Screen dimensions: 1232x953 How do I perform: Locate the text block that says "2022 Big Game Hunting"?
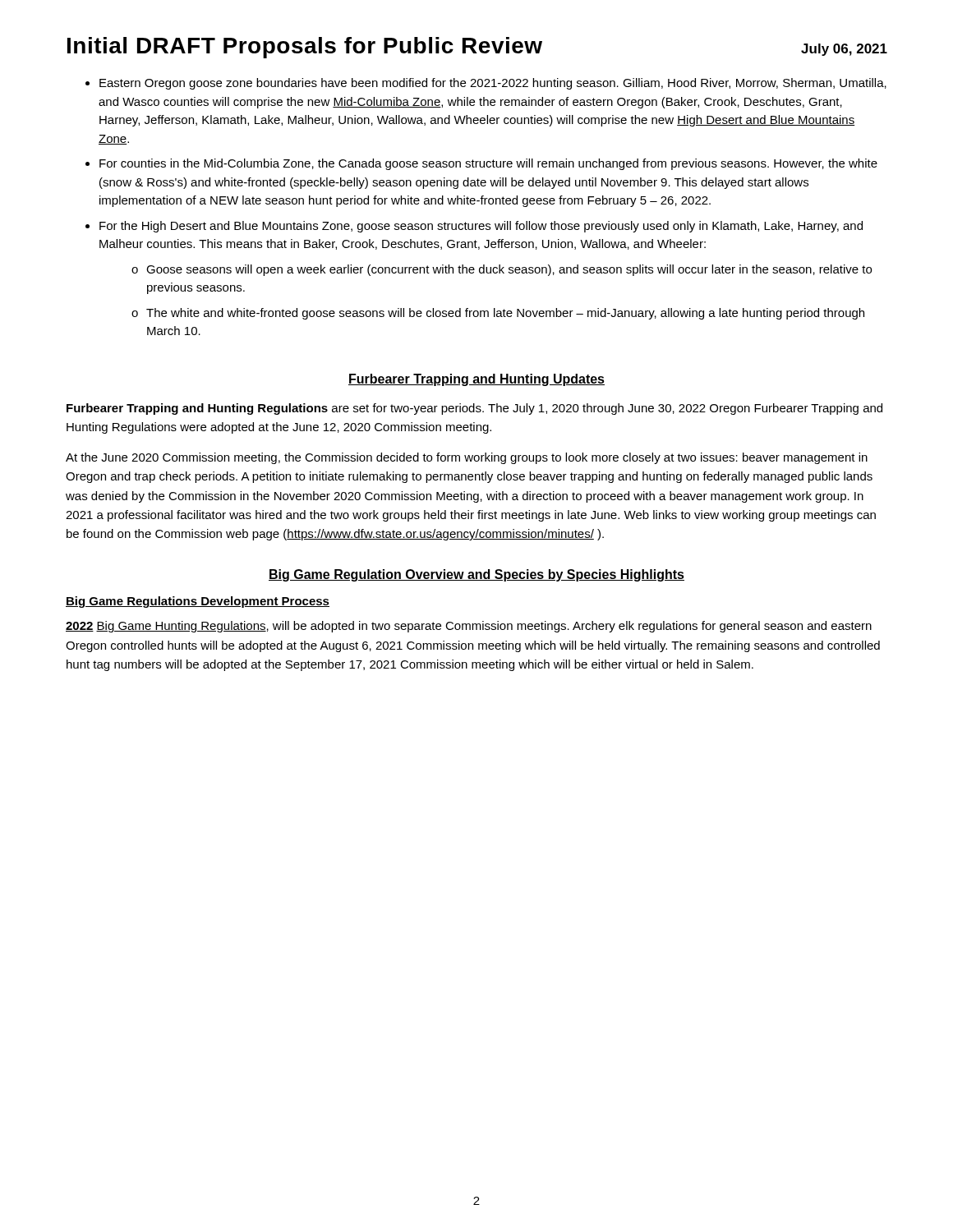pos(473,645)
